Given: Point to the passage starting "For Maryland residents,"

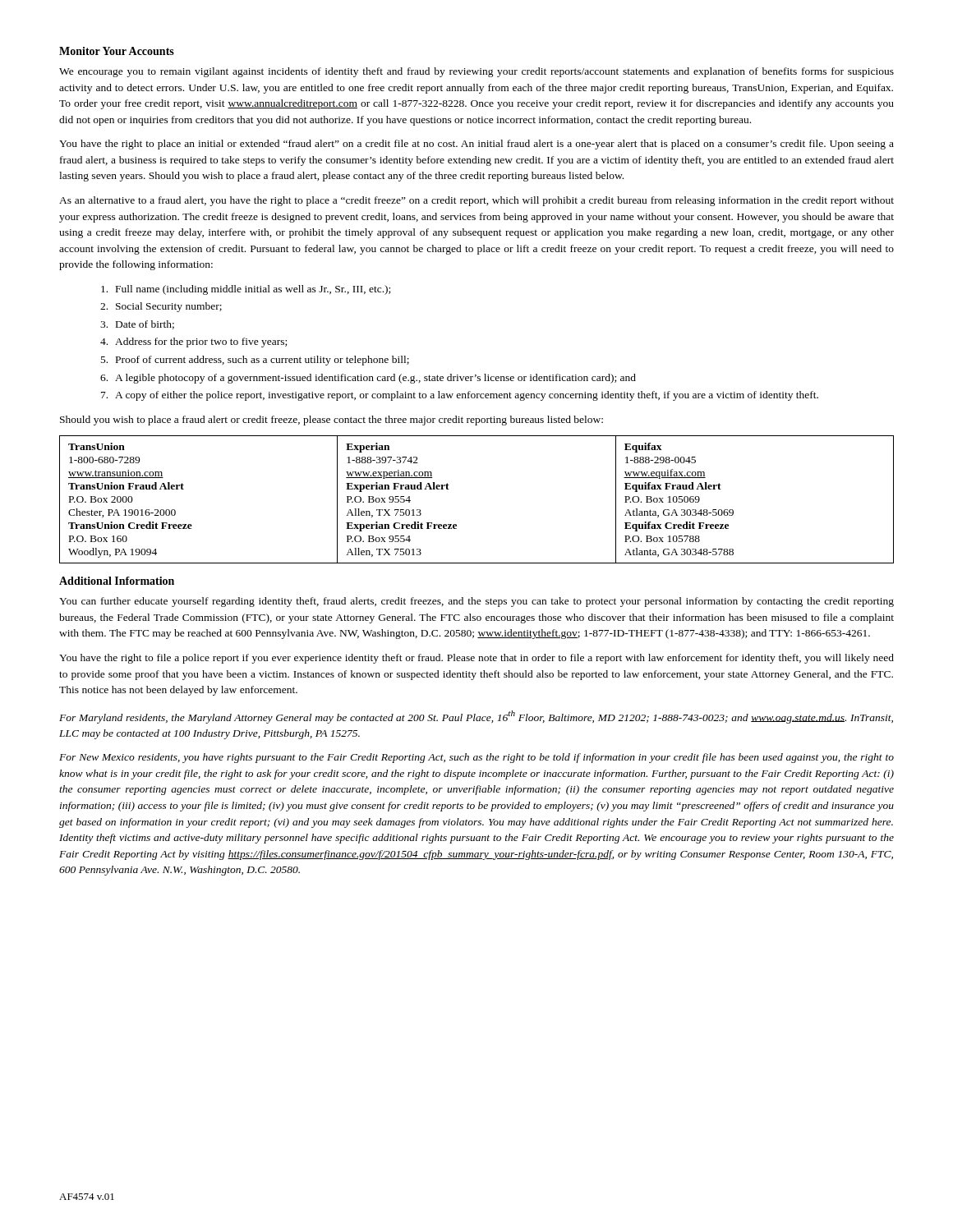Looking at the screenshot, I should click(x=476, y=723).
